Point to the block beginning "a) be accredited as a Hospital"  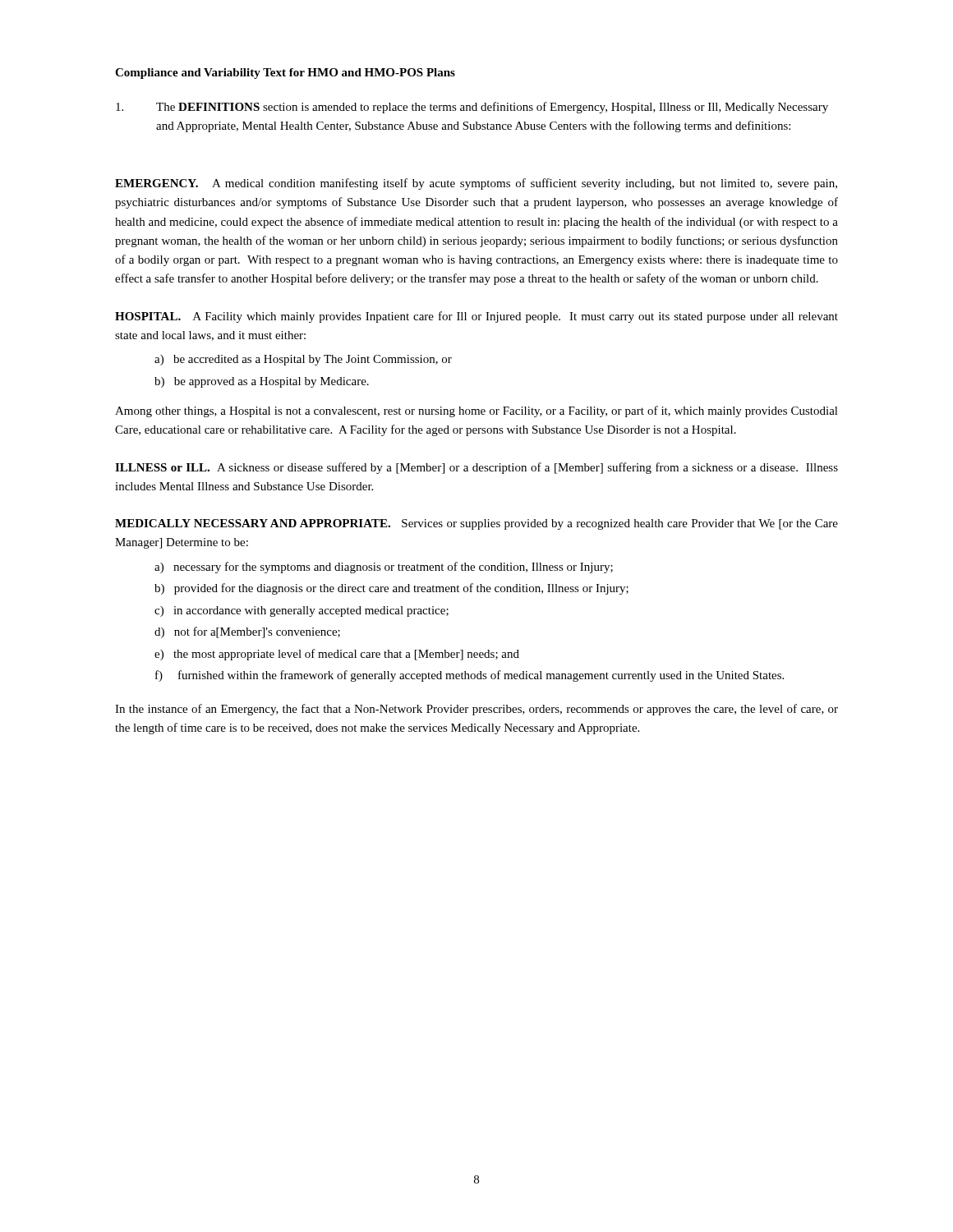[x=303, y=359]
